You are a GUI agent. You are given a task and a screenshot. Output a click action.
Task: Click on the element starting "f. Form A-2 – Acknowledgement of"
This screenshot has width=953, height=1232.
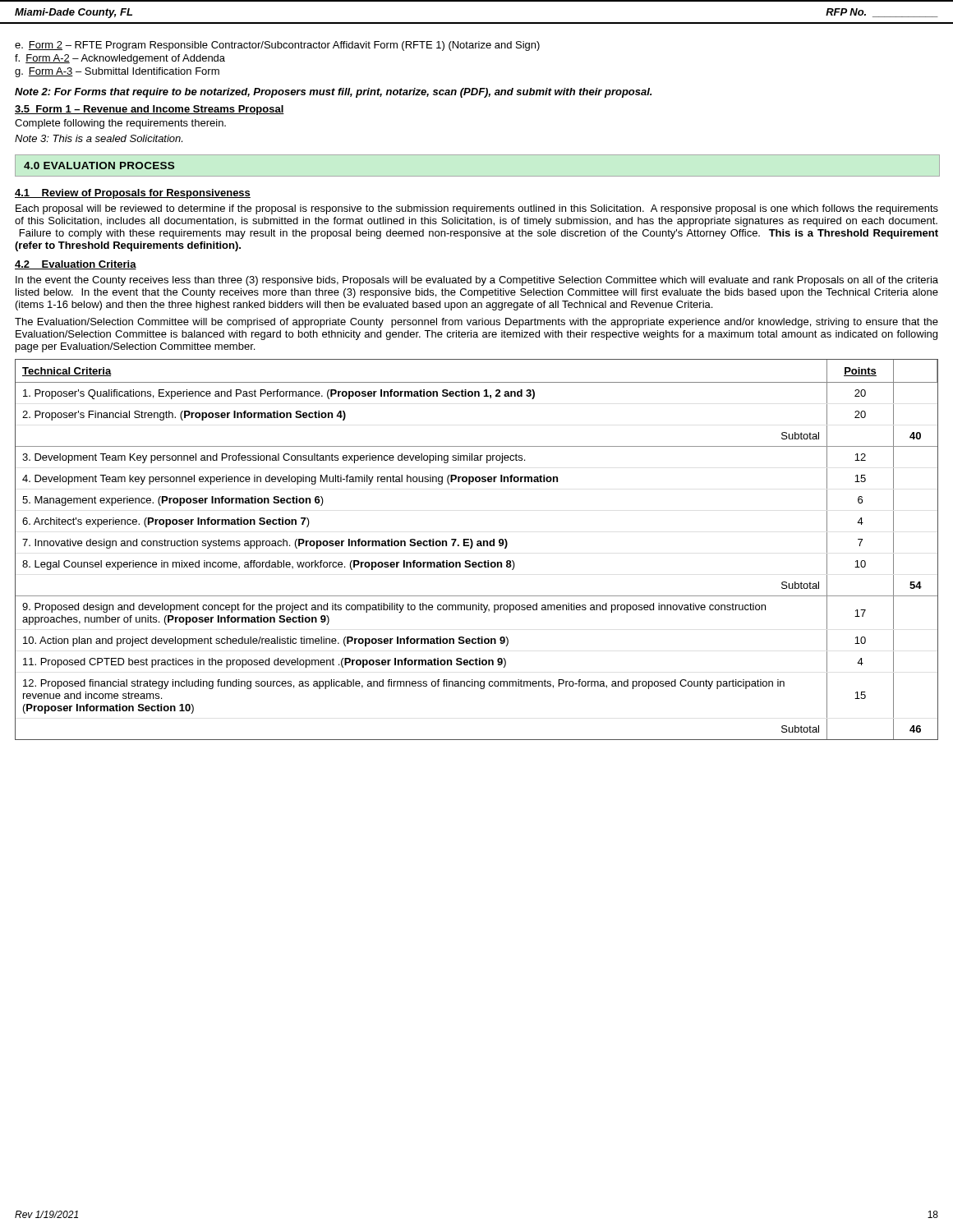(120, 58)
